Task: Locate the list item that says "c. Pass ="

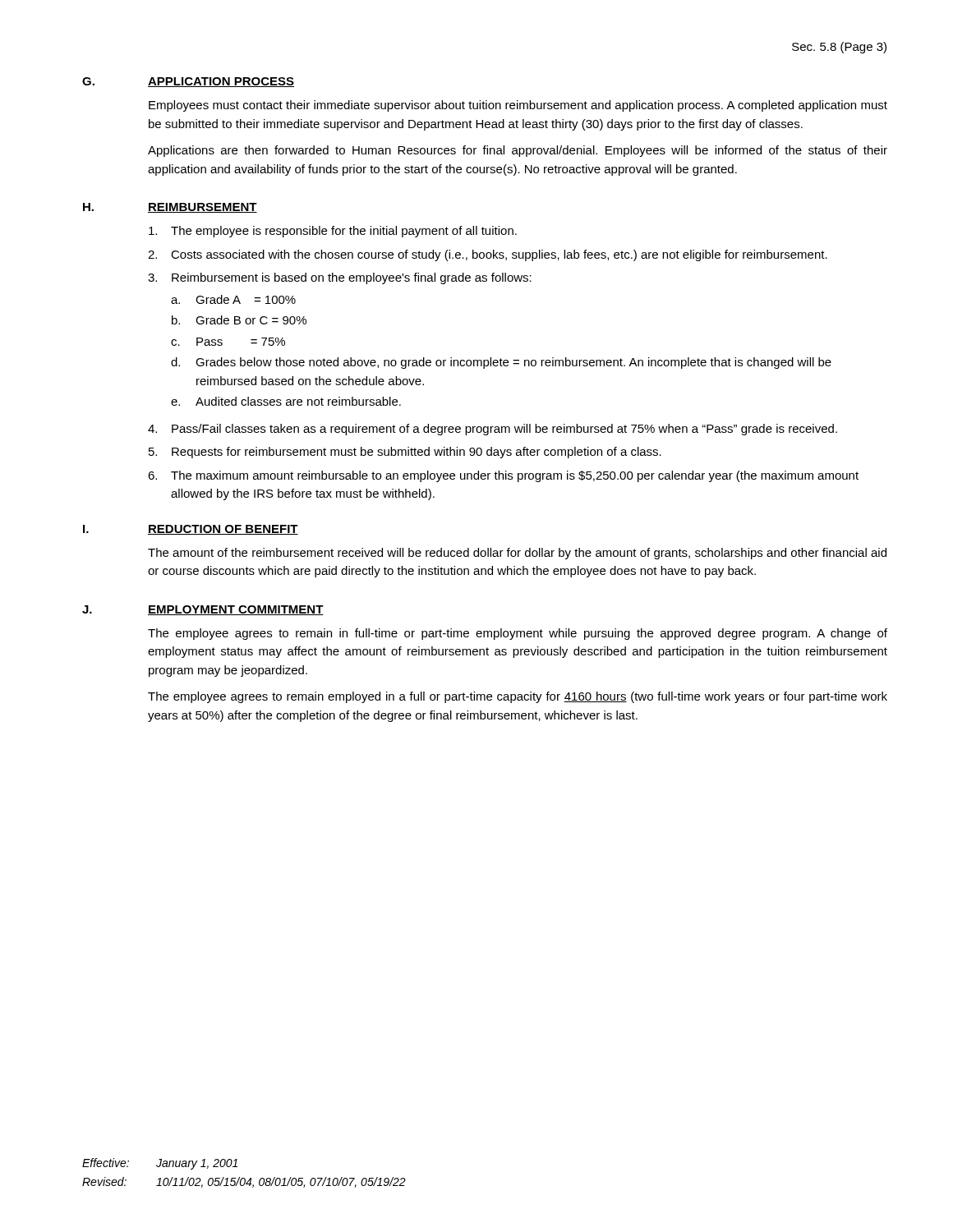Action: click(x=228, y=342)
